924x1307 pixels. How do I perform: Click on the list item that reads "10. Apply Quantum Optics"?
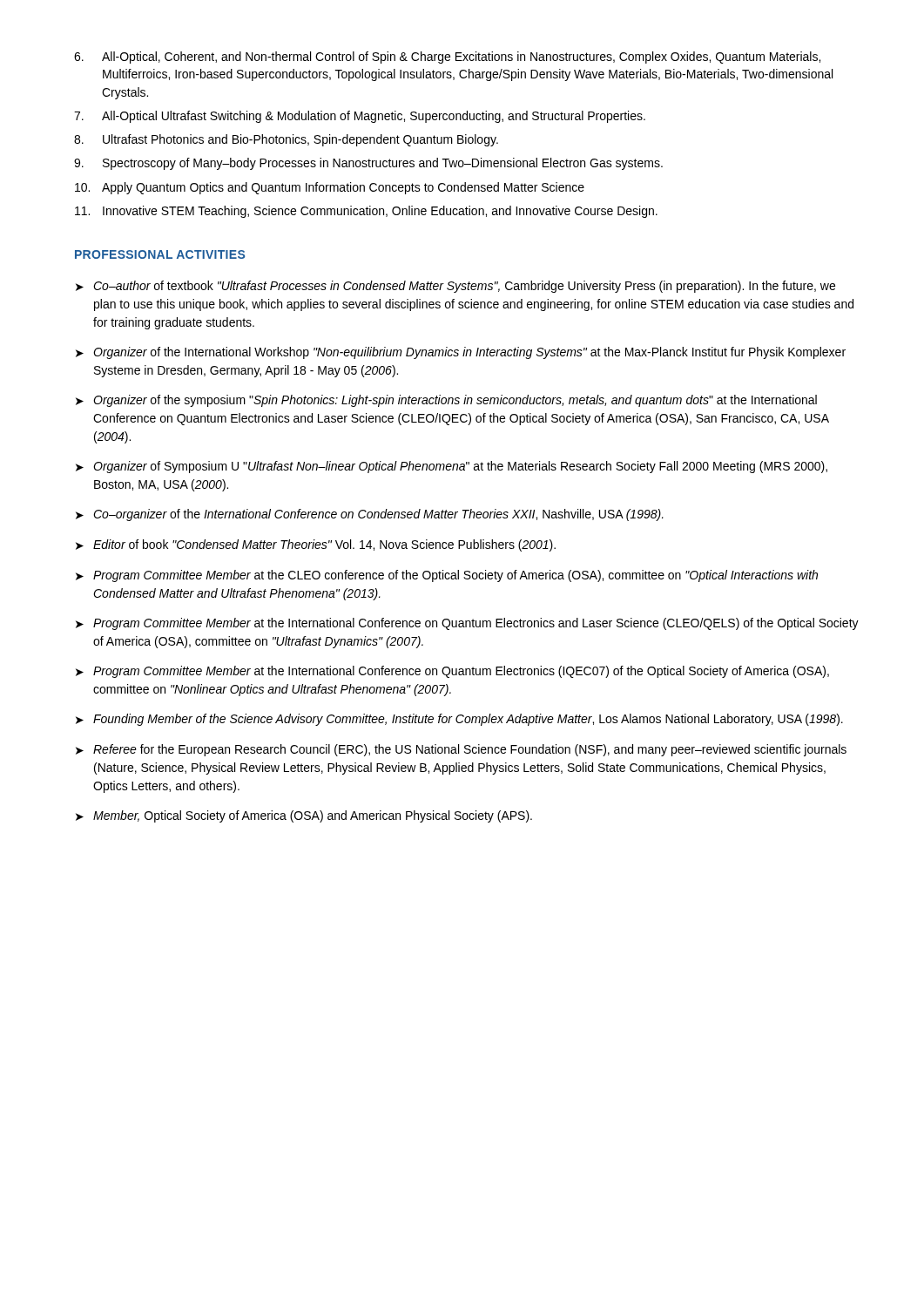(466, 187)
